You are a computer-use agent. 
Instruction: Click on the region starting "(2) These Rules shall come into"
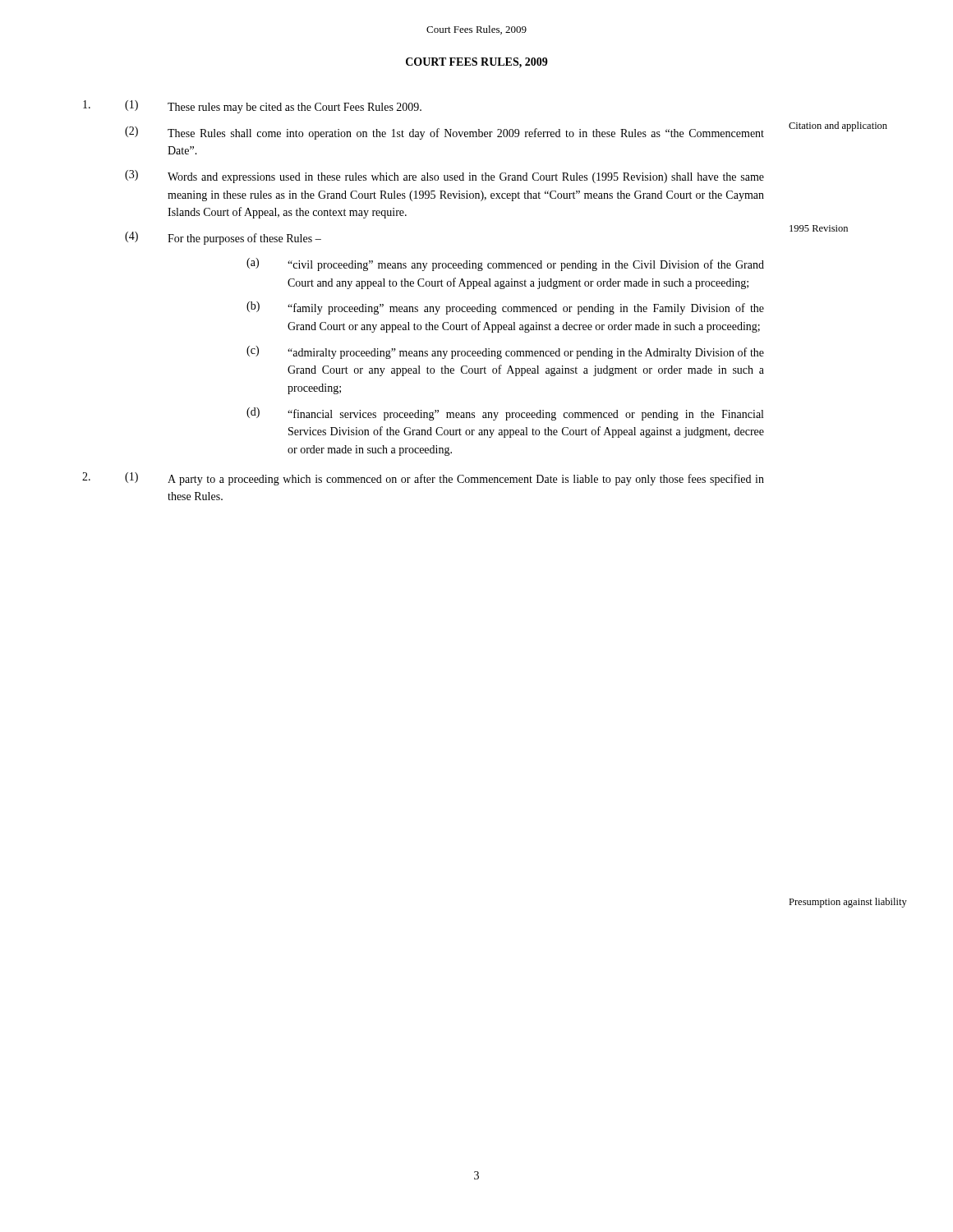point(423,142)
